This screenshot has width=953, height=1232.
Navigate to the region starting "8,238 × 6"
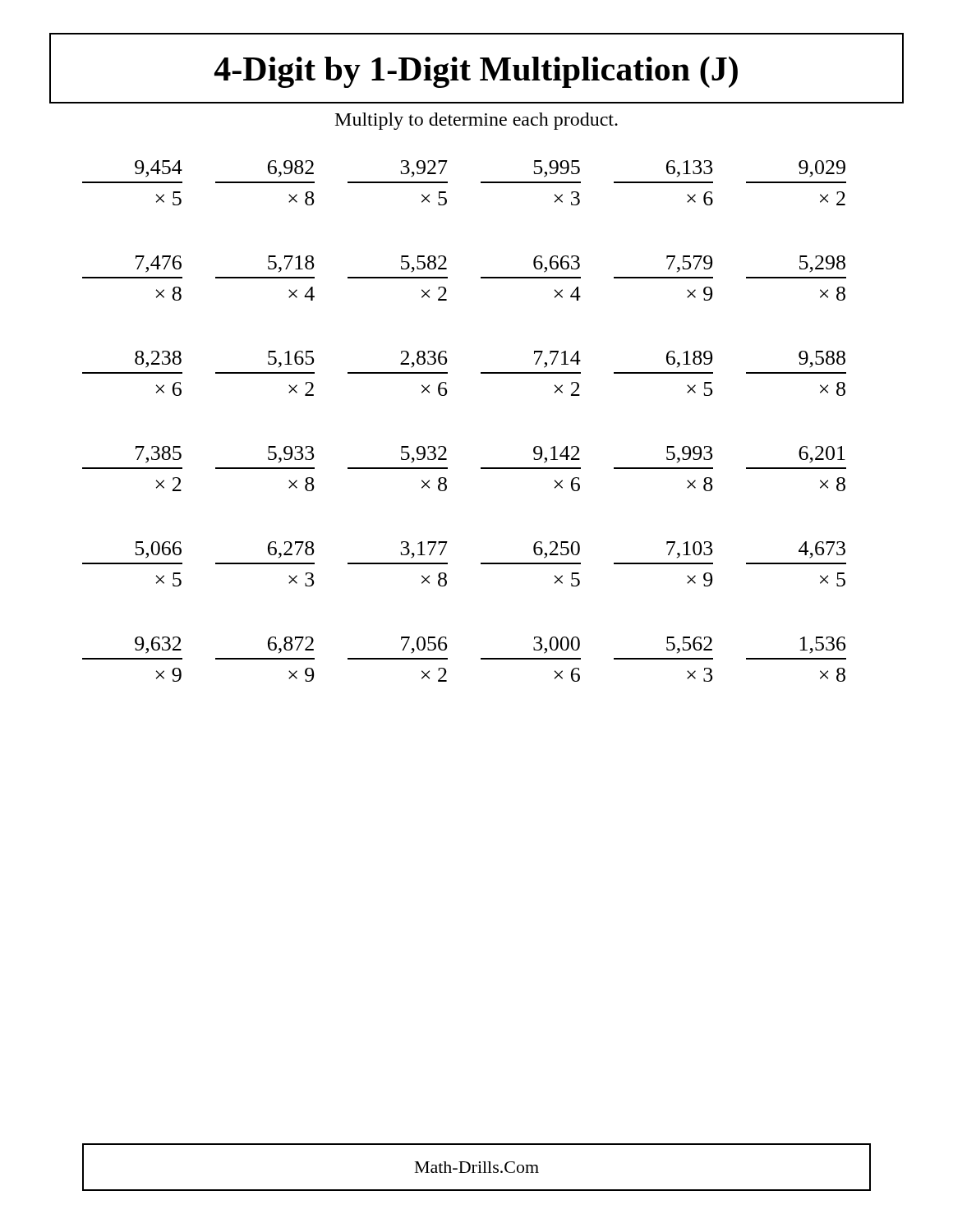tap(132, 374)
